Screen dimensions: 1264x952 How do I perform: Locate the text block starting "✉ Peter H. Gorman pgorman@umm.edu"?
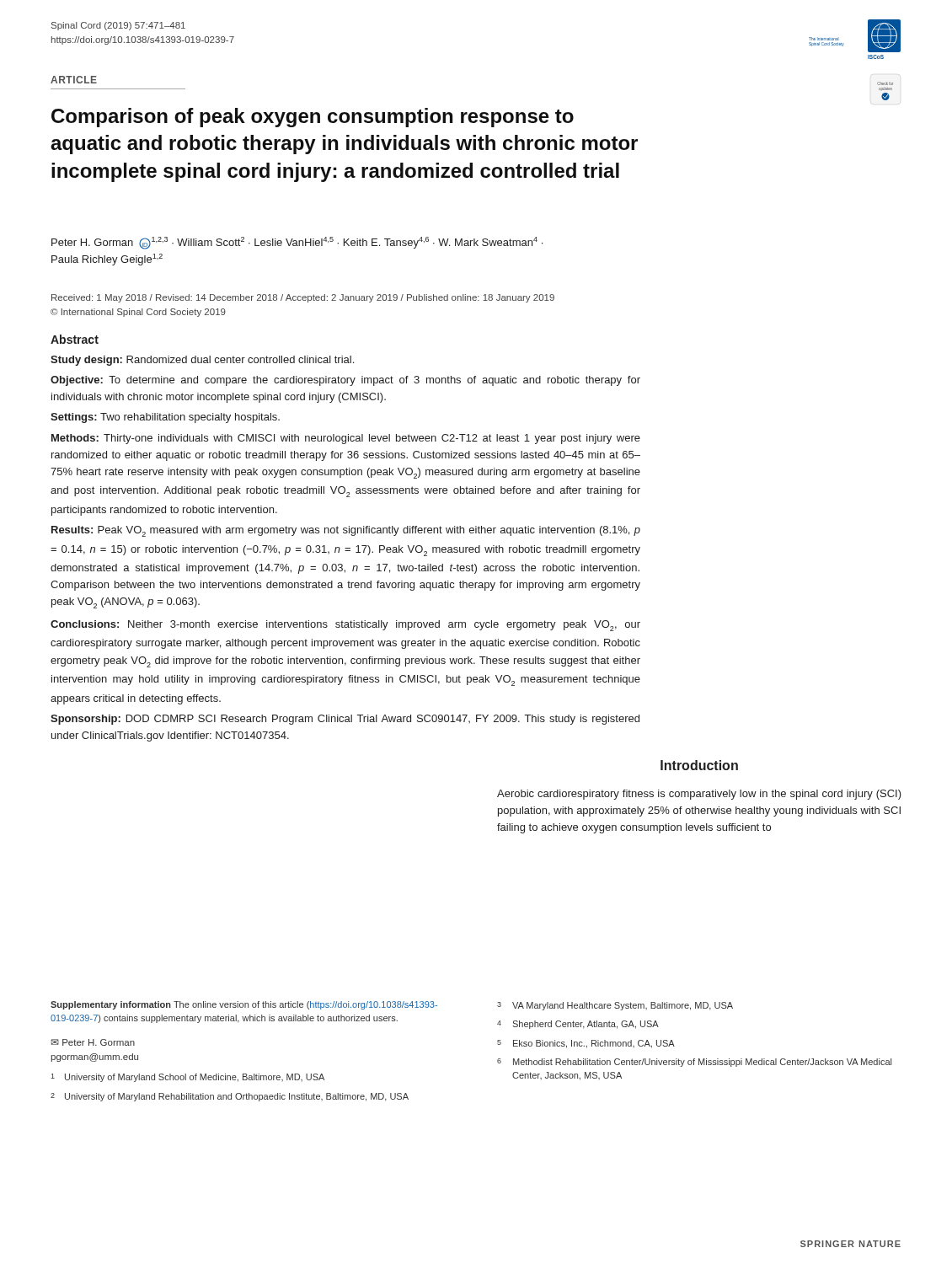(95, 1049)
